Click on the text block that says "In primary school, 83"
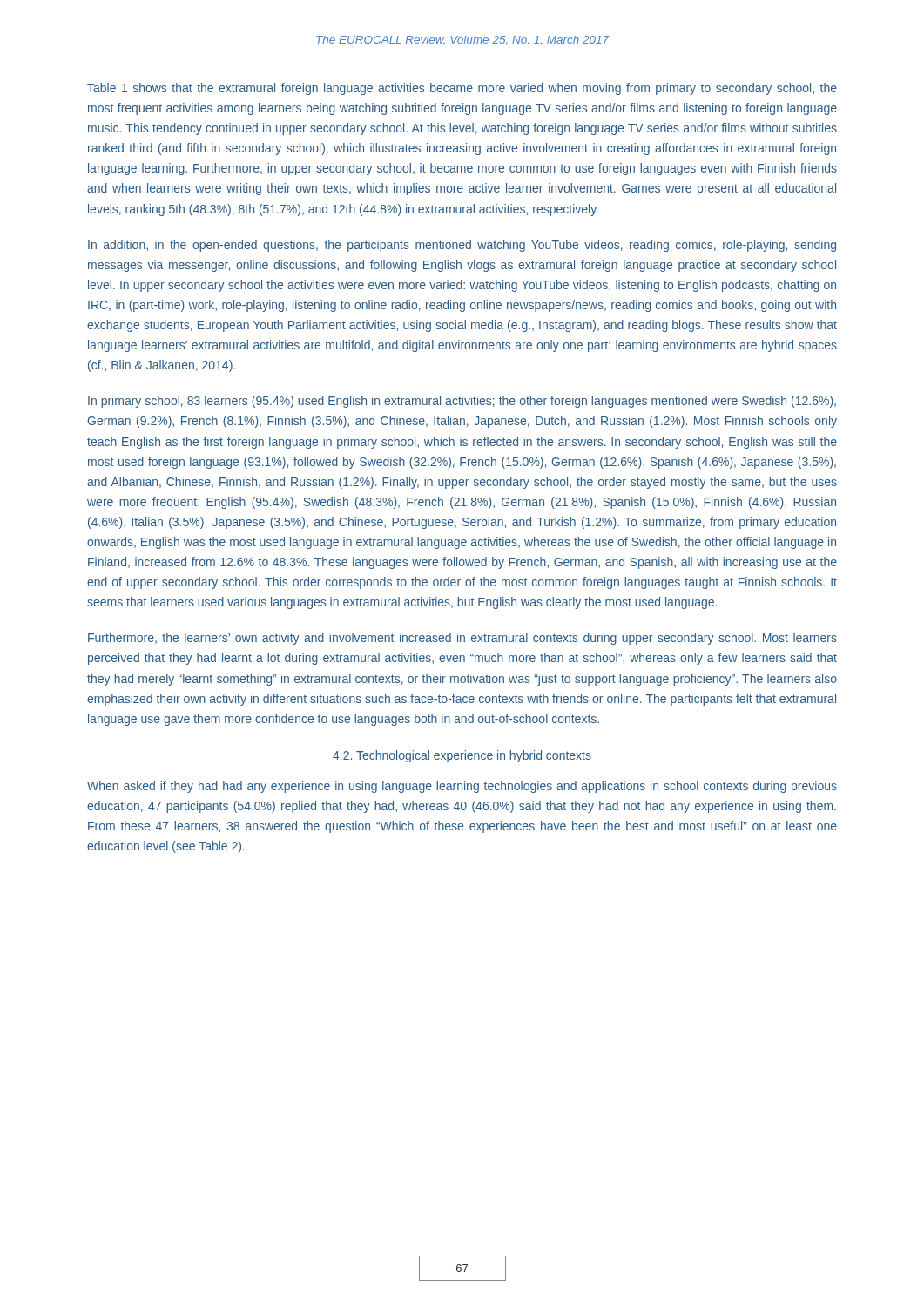924x1307 pixels. click(462, 502)
